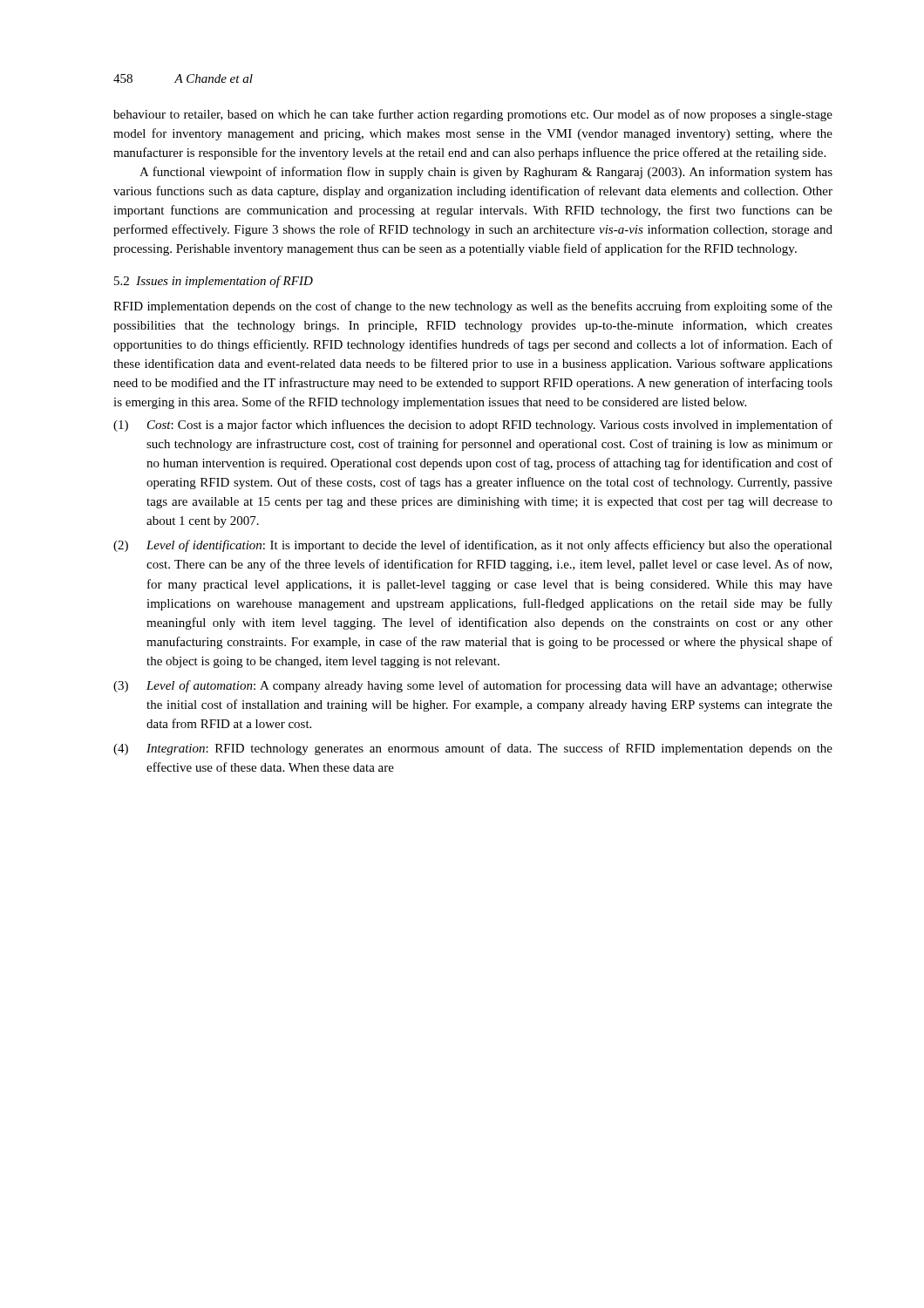Find the element starting "(3) Level of"
Screen dimensions: 1308x924
pyautogui.click(x=473, y=704)
